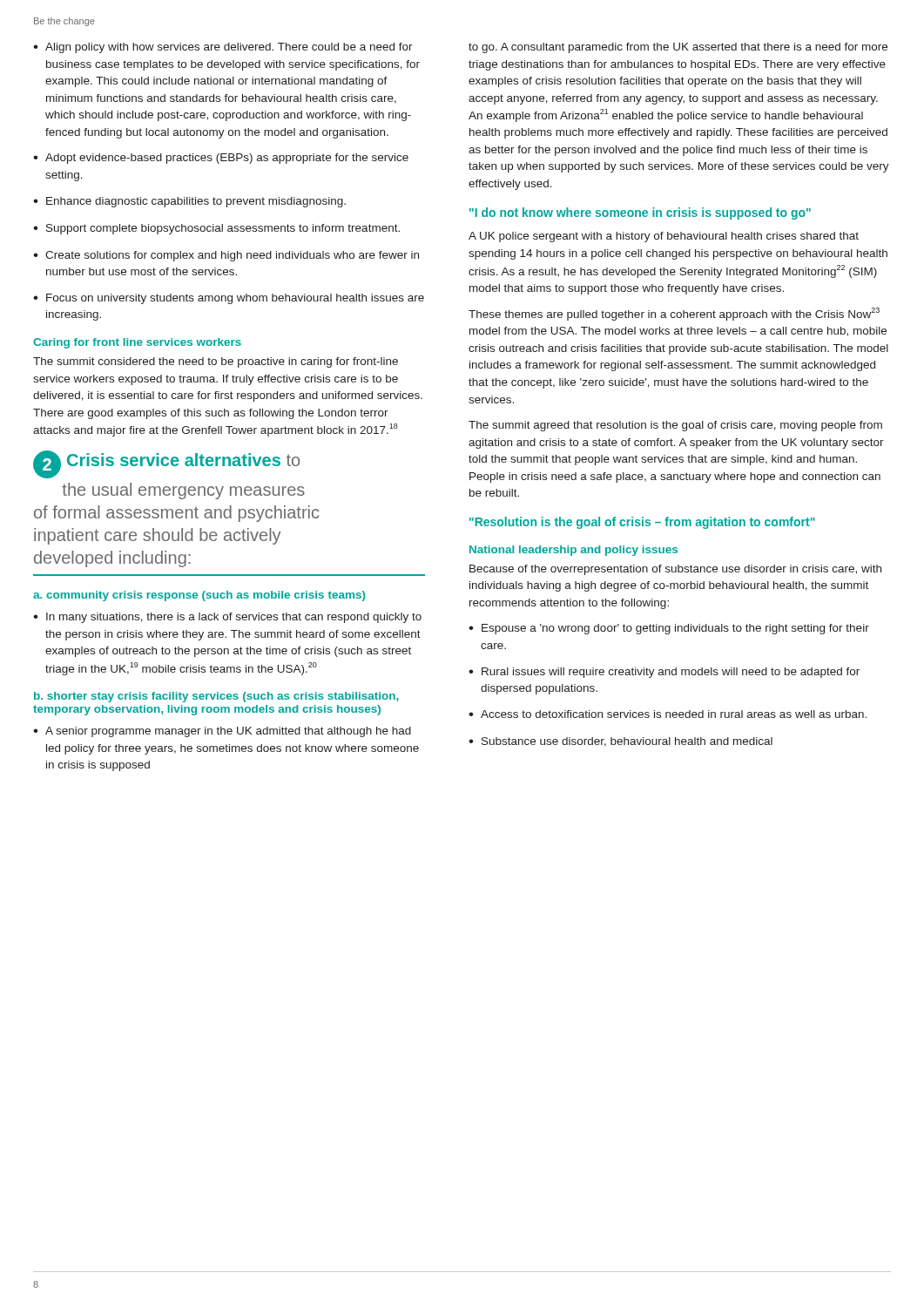The height and width of the screenshot is (1307, 924).
Task: Navigate to the passage starting "• Access to detoxification services is needed"
Action: pos(668,715)
